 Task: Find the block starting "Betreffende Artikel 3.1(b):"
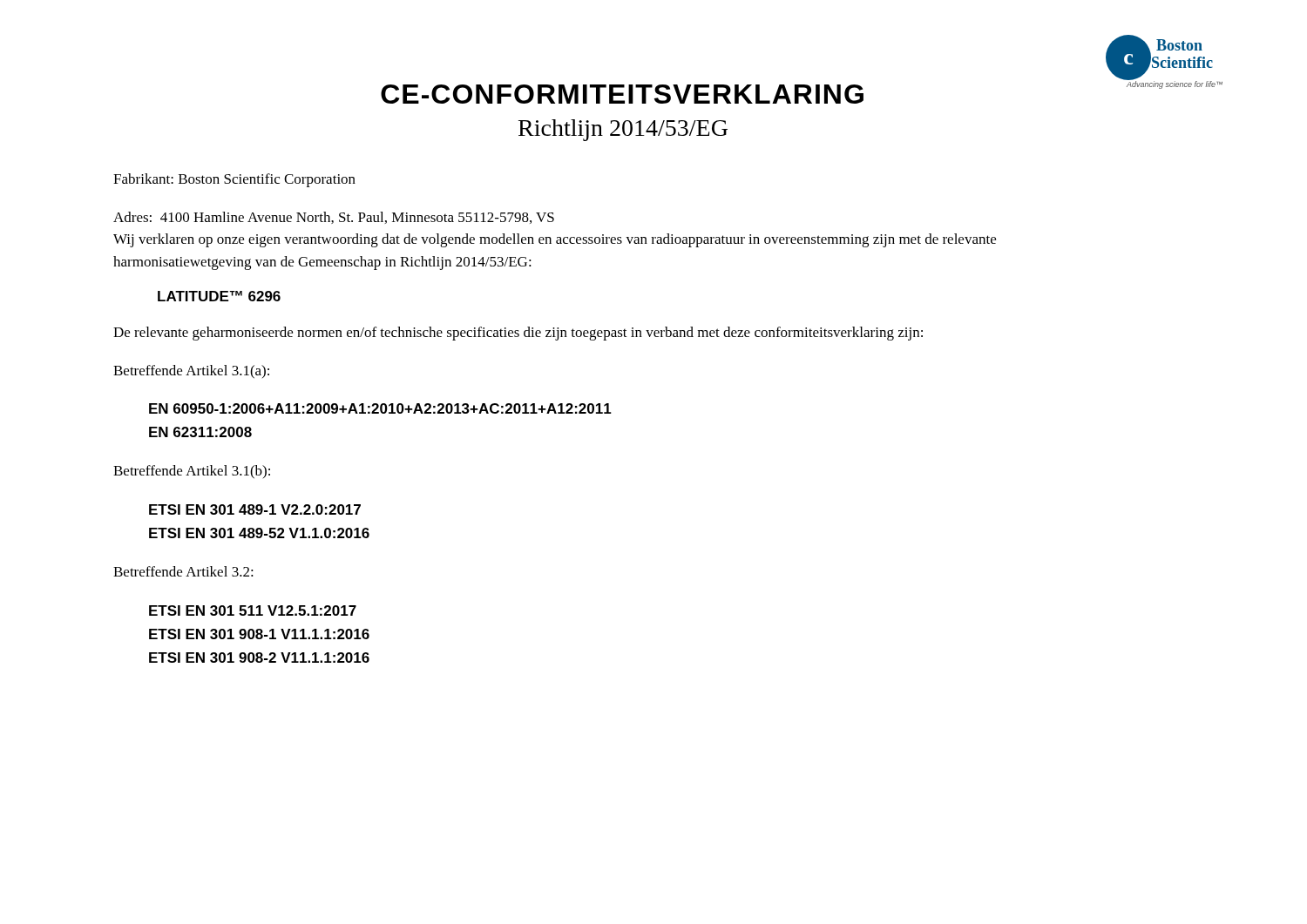[x=192, y=471]
